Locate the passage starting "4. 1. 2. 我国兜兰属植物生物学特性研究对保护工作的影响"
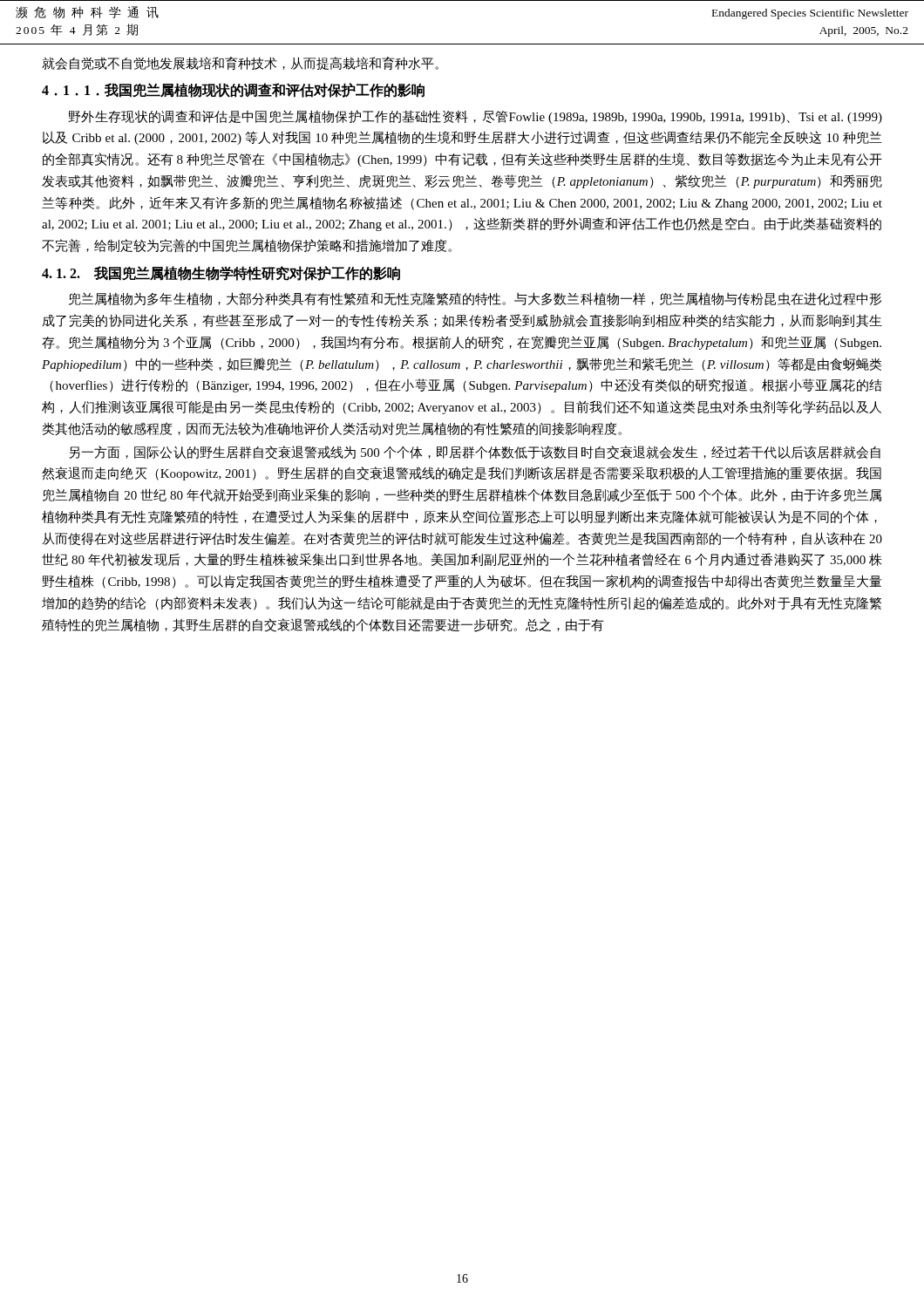This screenshot has width=924, height=1308. 221,274
